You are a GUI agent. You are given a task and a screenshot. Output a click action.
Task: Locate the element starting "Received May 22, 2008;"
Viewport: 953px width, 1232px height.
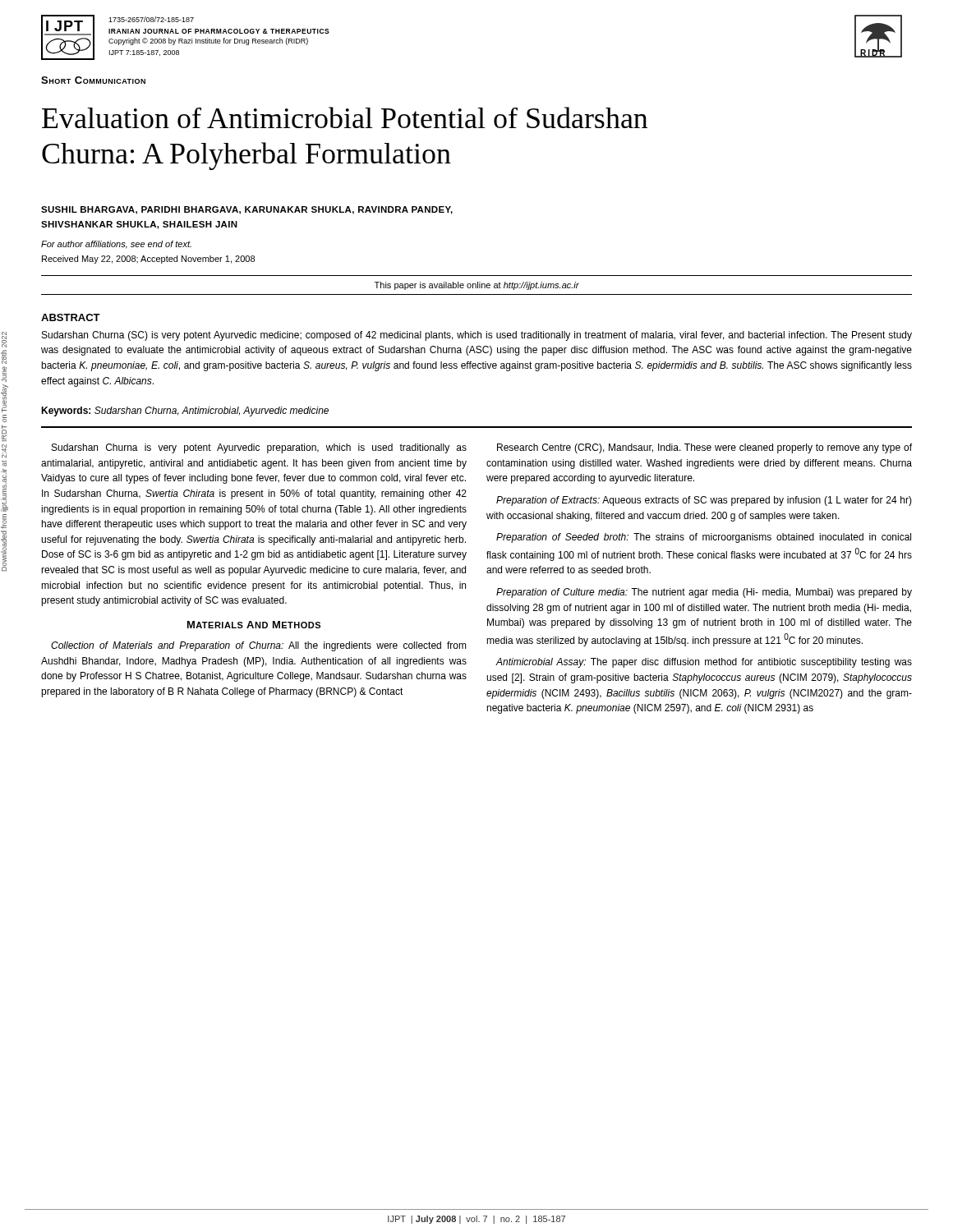coord(148,259)
